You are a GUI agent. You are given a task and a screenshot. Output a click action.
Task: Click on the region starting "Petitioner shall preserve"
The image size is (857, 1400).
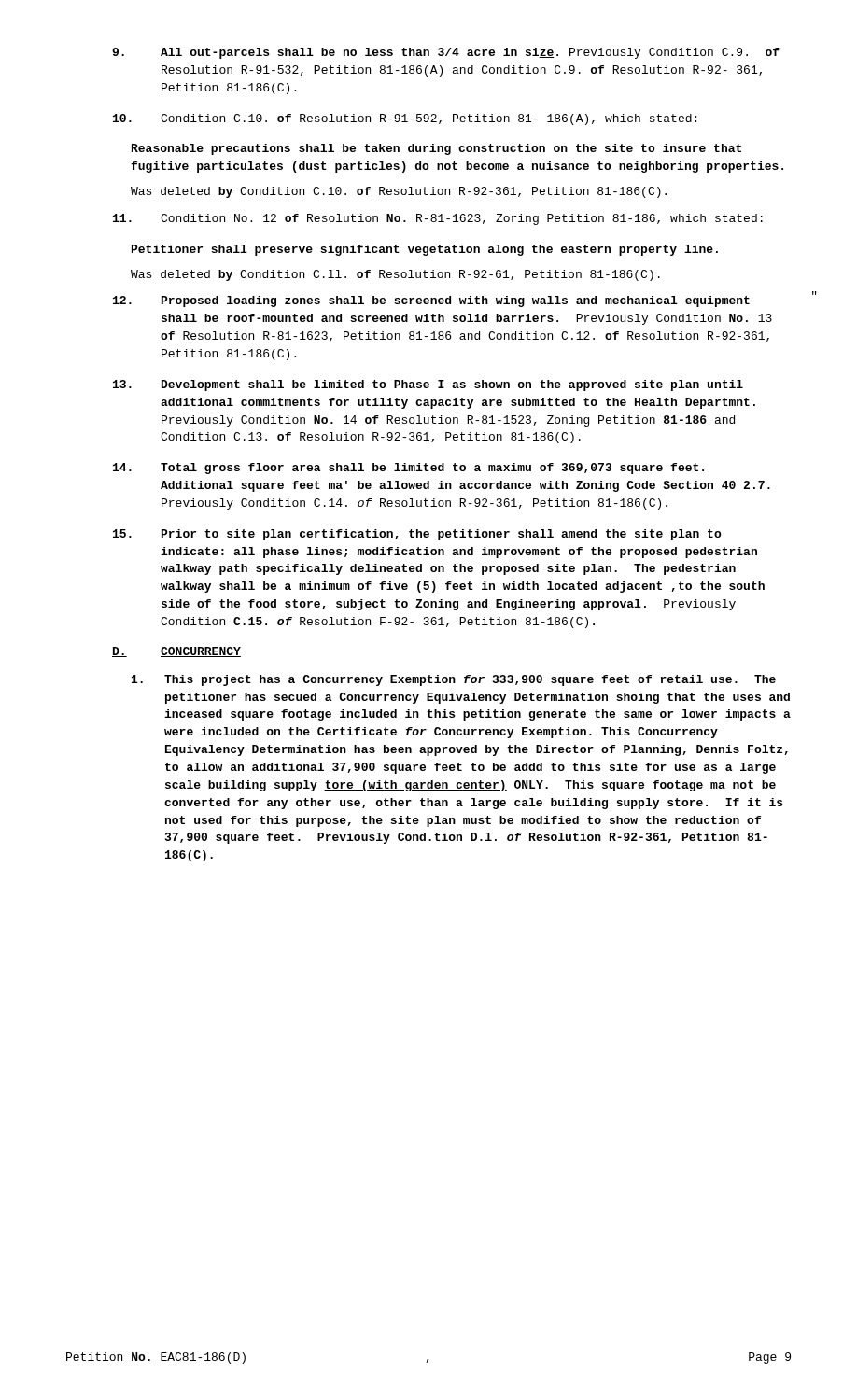point(461,263)
